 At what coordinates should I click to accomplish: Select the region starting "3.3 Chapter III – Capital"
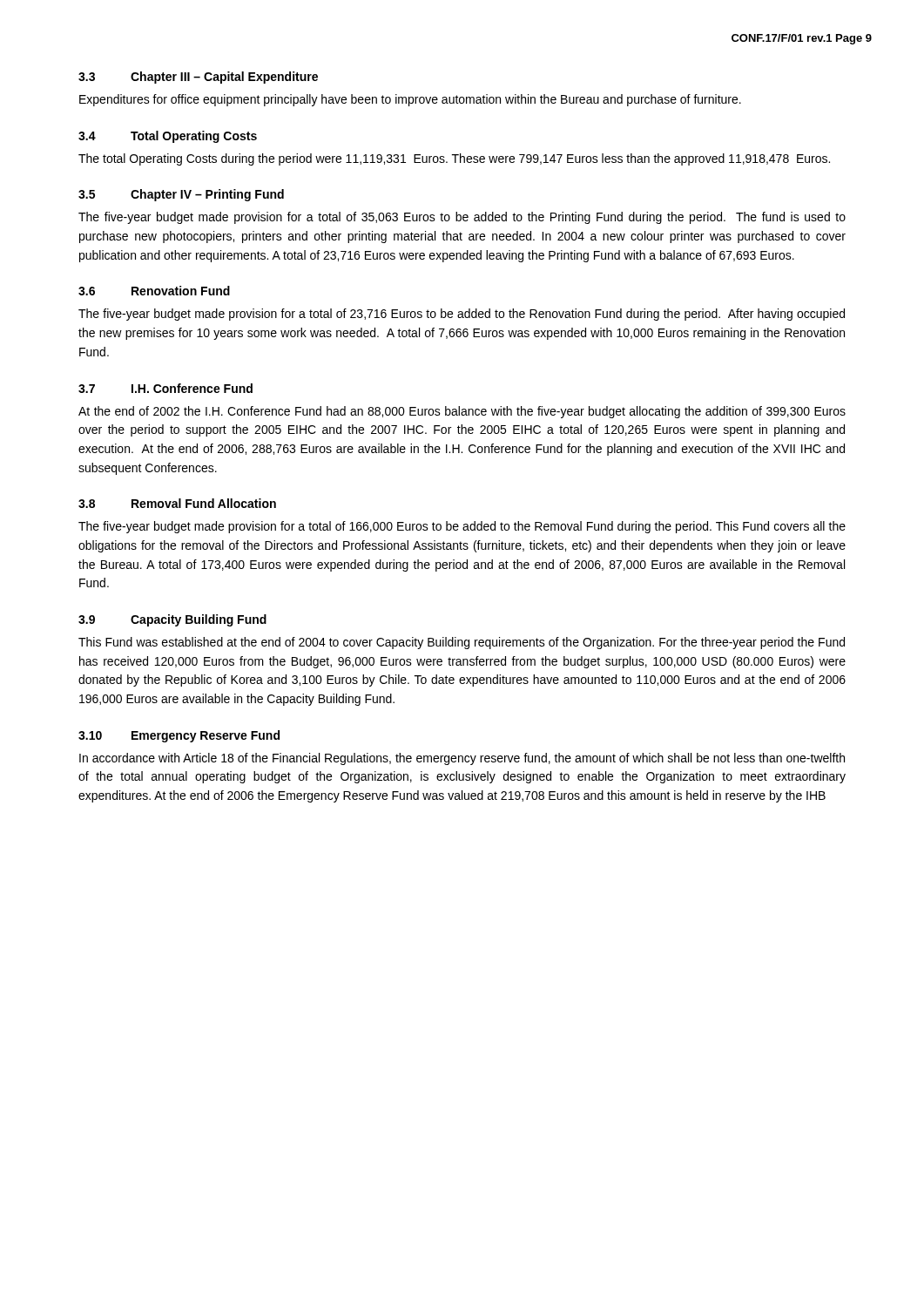click(x=198, y=78)
